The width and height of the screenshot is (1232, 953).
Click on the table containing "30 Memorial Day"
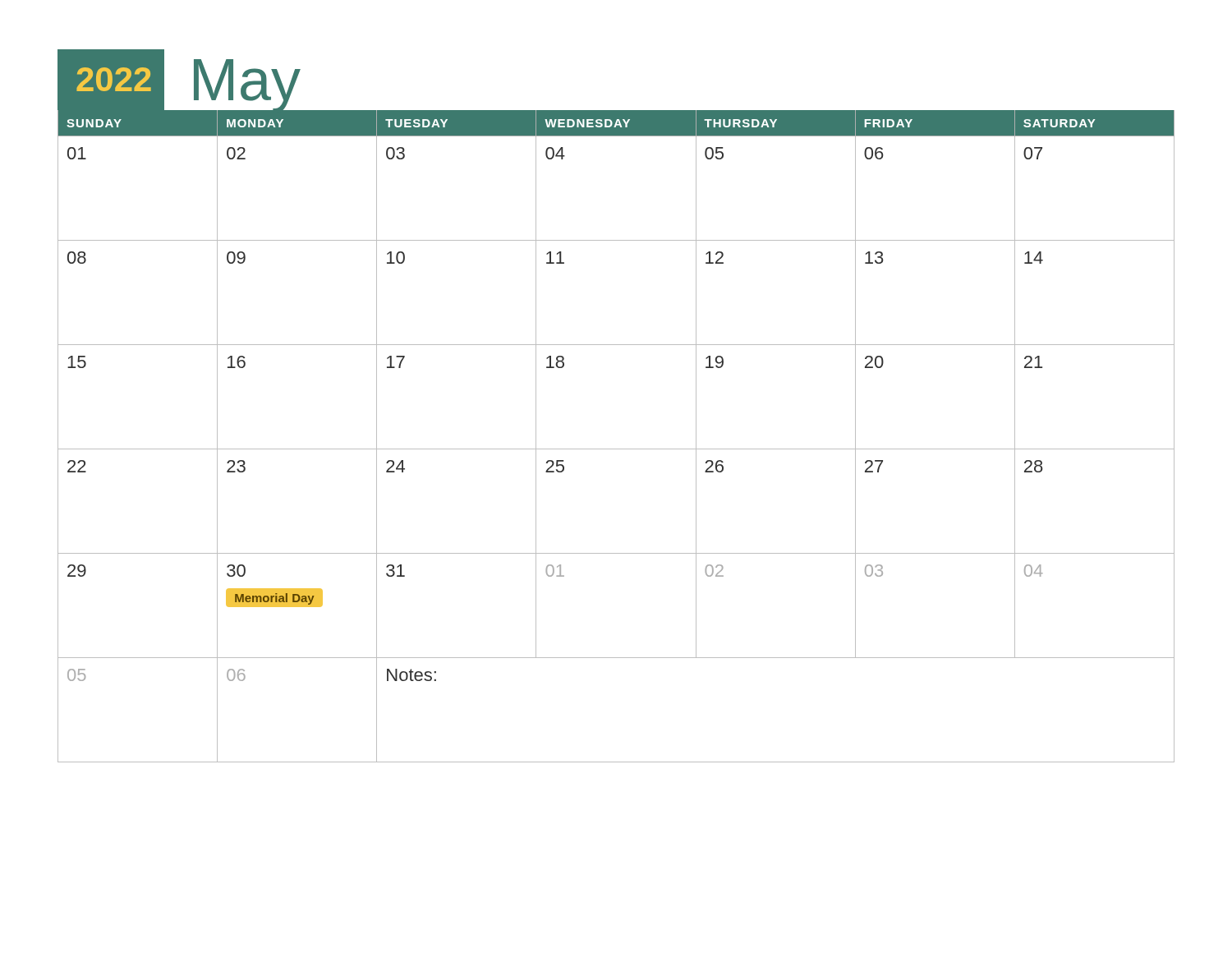coord(616,436)
